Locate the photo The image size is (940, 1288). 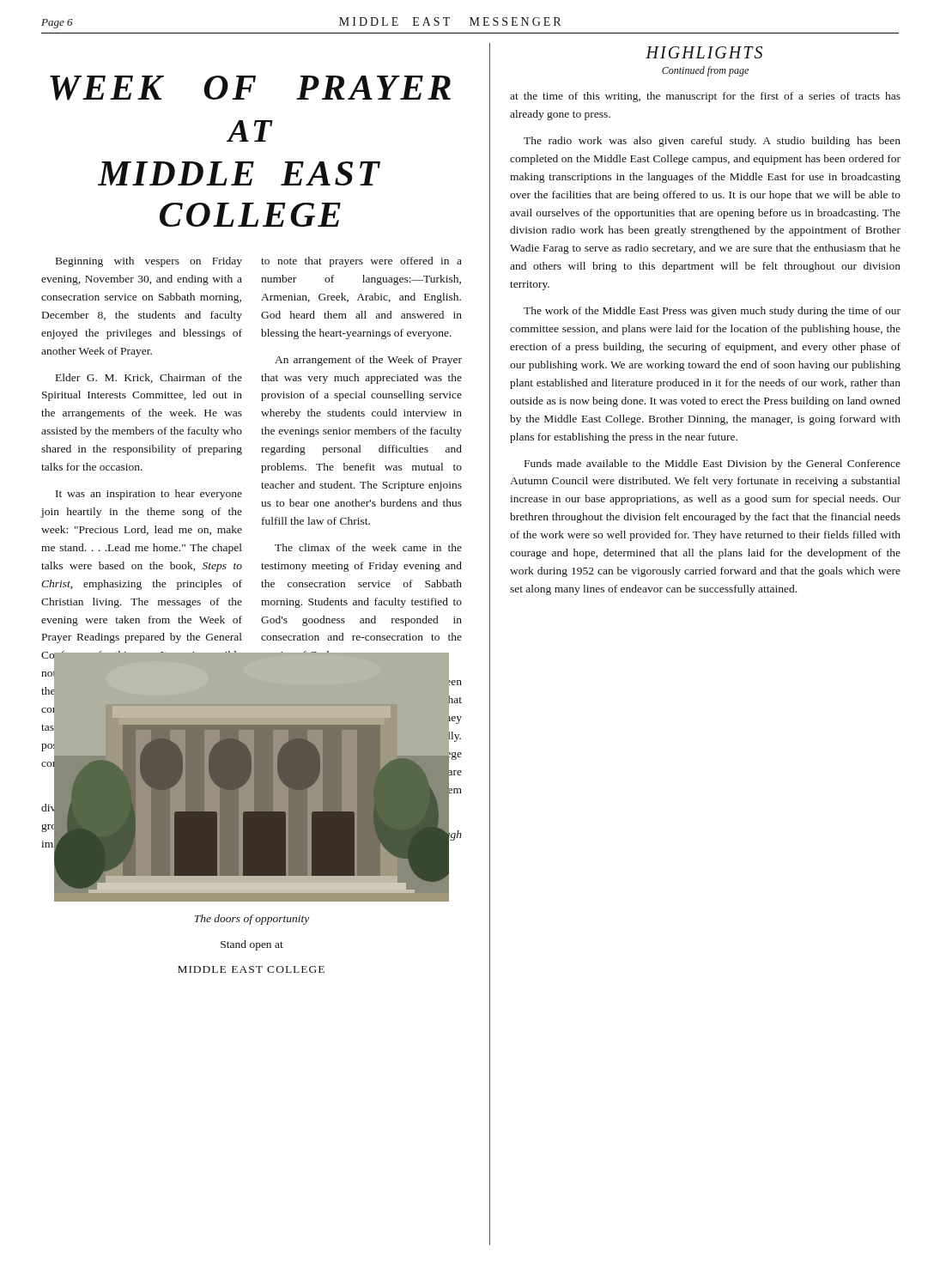(x=251, y=779)
